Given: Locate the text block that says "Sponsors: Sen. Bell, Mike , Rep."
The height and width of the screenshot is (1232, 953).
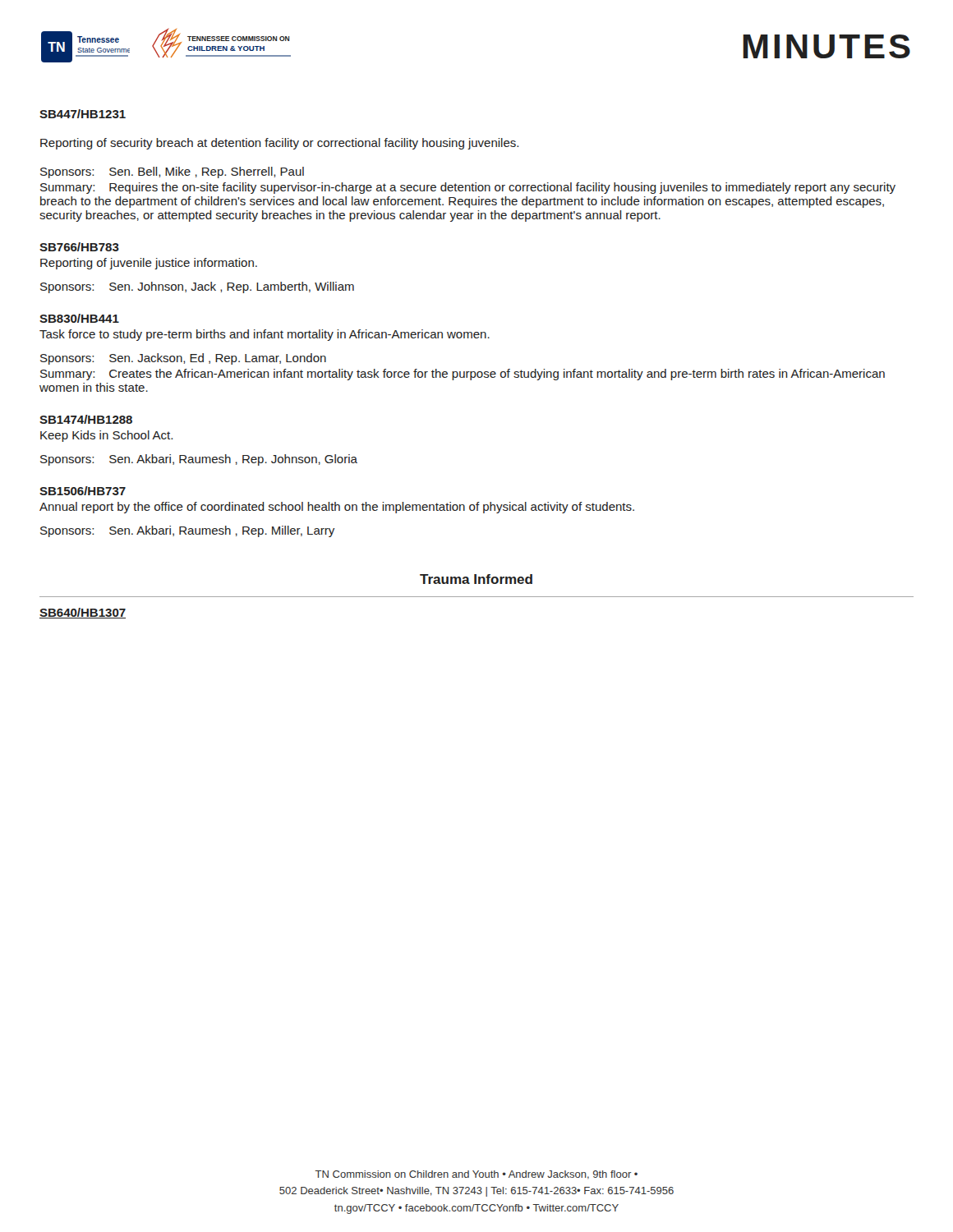Looking at the screenshot, I should tap(476, 193).
